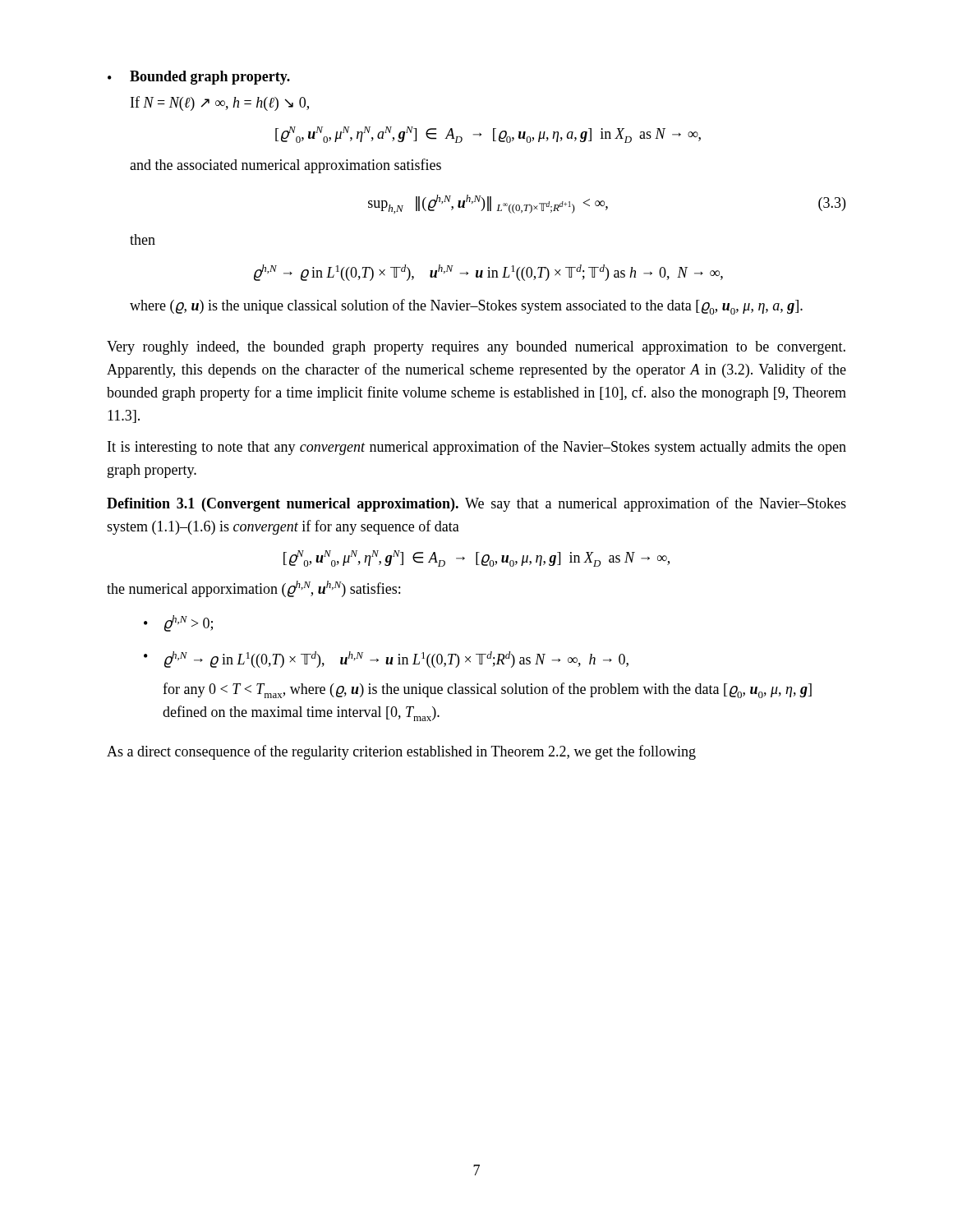The width and height of the screenshot is (953, 1232).
Task: Find the list item that says "• Bounded graph property. If"
Action: pyautogui.click(x=476, y=192)
